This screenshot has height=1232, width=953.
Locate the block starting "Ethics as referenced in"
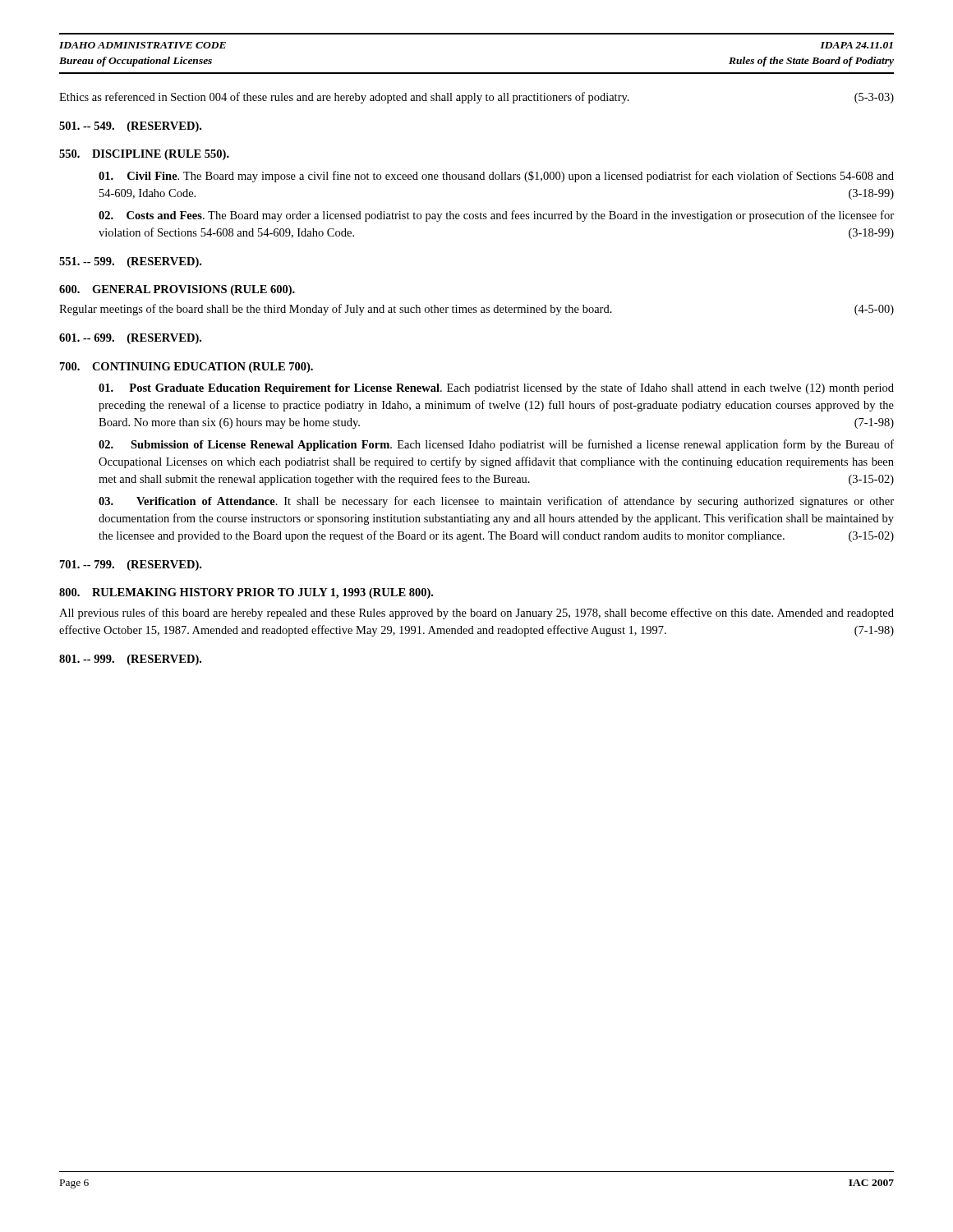click(476, 97)
